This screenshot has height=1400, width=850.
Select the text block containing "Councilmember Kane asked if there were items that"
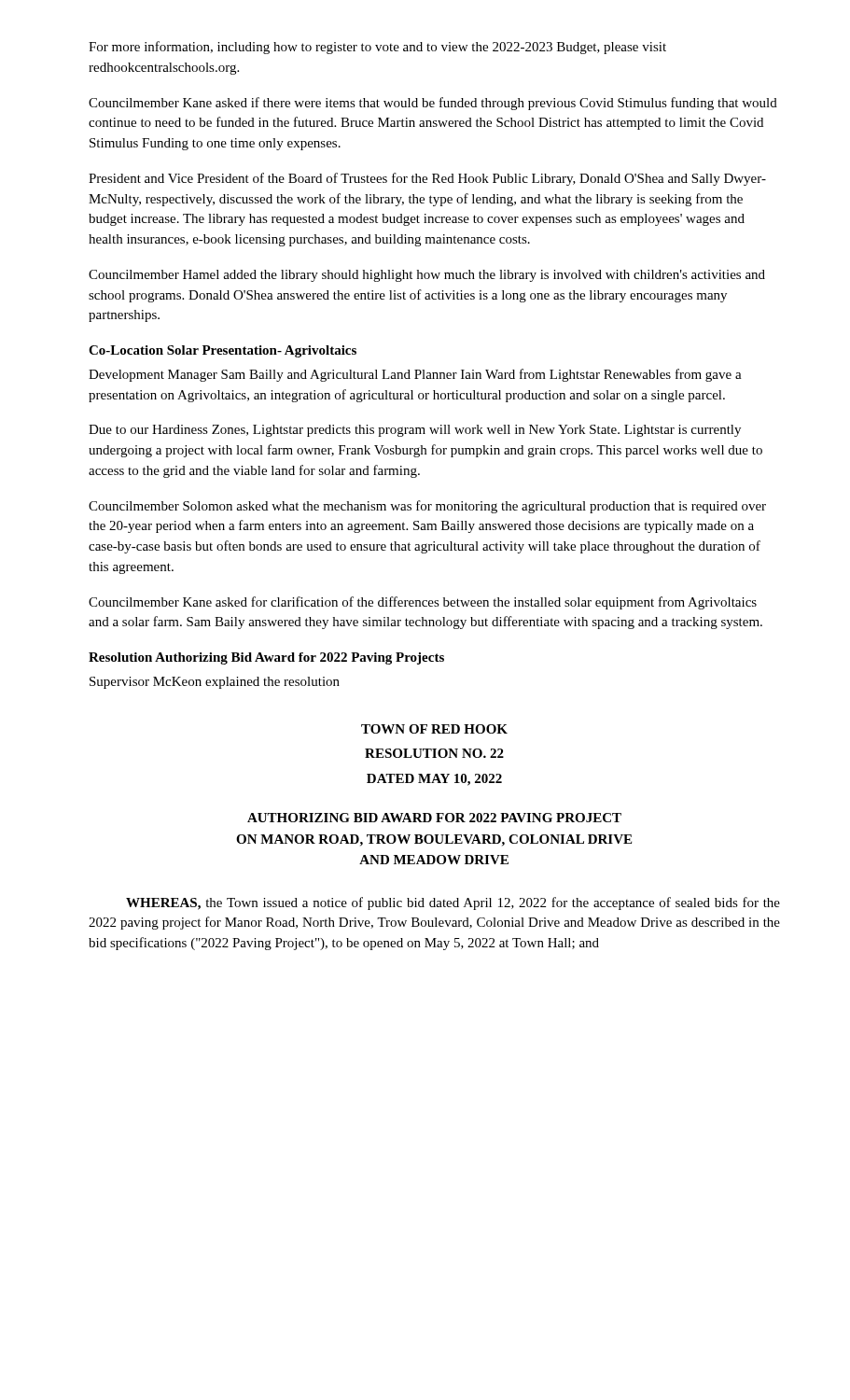point(434,123)
